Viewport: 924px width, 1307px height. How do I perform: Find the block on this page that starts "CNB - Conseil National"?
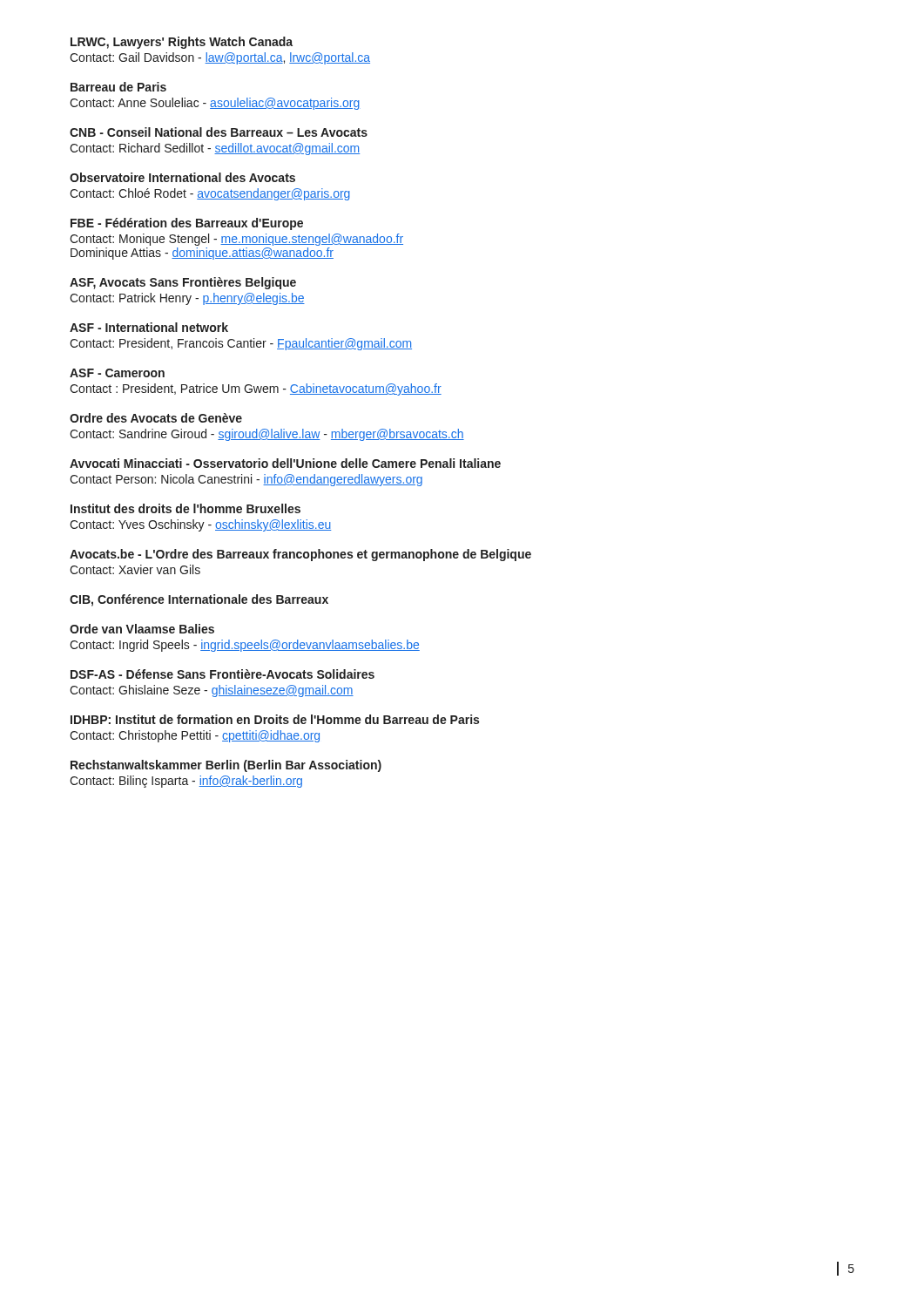pyautogui.click(x=219, y=132)
